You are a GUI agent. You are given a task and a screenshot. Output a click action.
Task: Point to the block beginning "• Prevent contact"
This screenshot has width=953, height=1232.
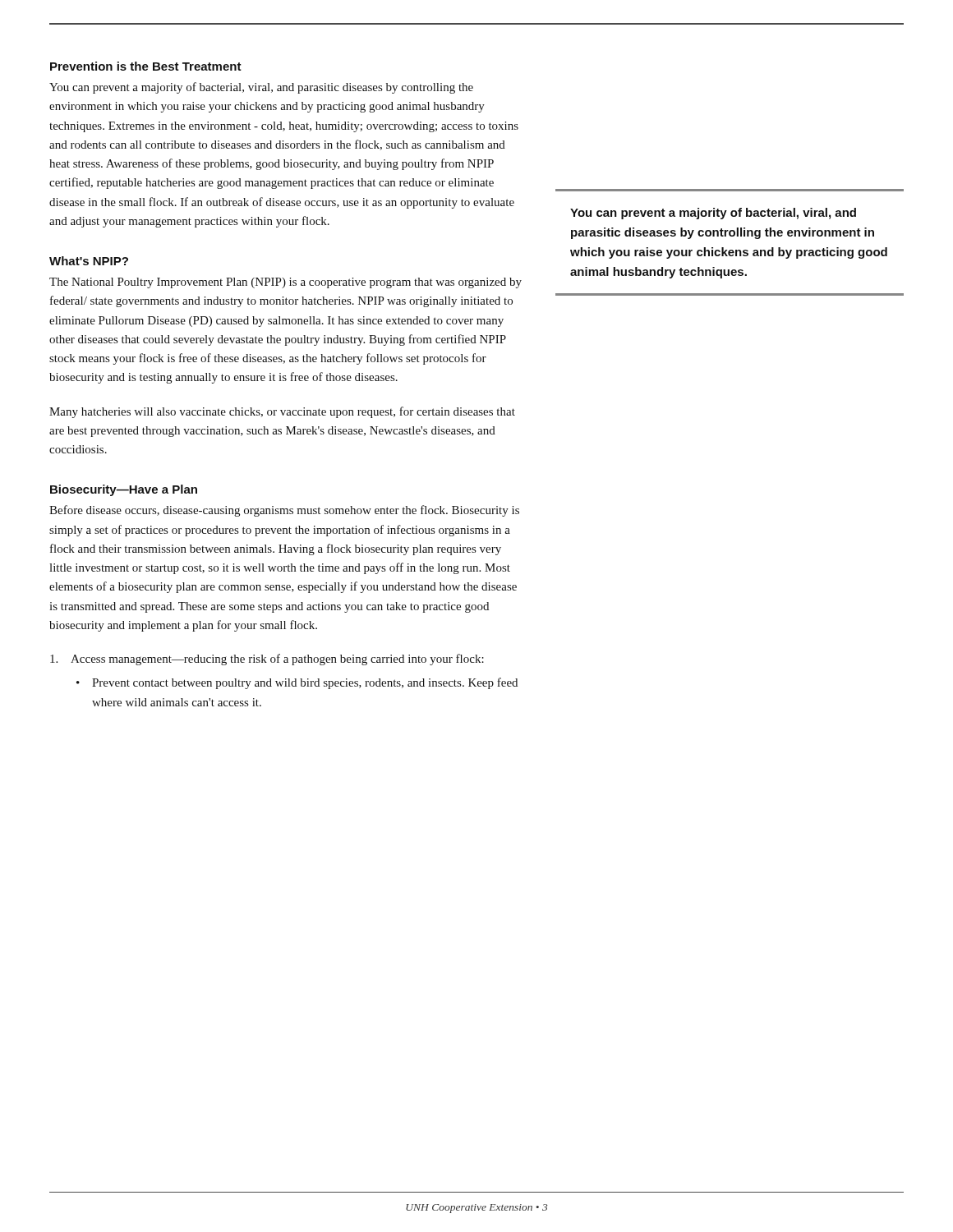[x=301, y=693]
